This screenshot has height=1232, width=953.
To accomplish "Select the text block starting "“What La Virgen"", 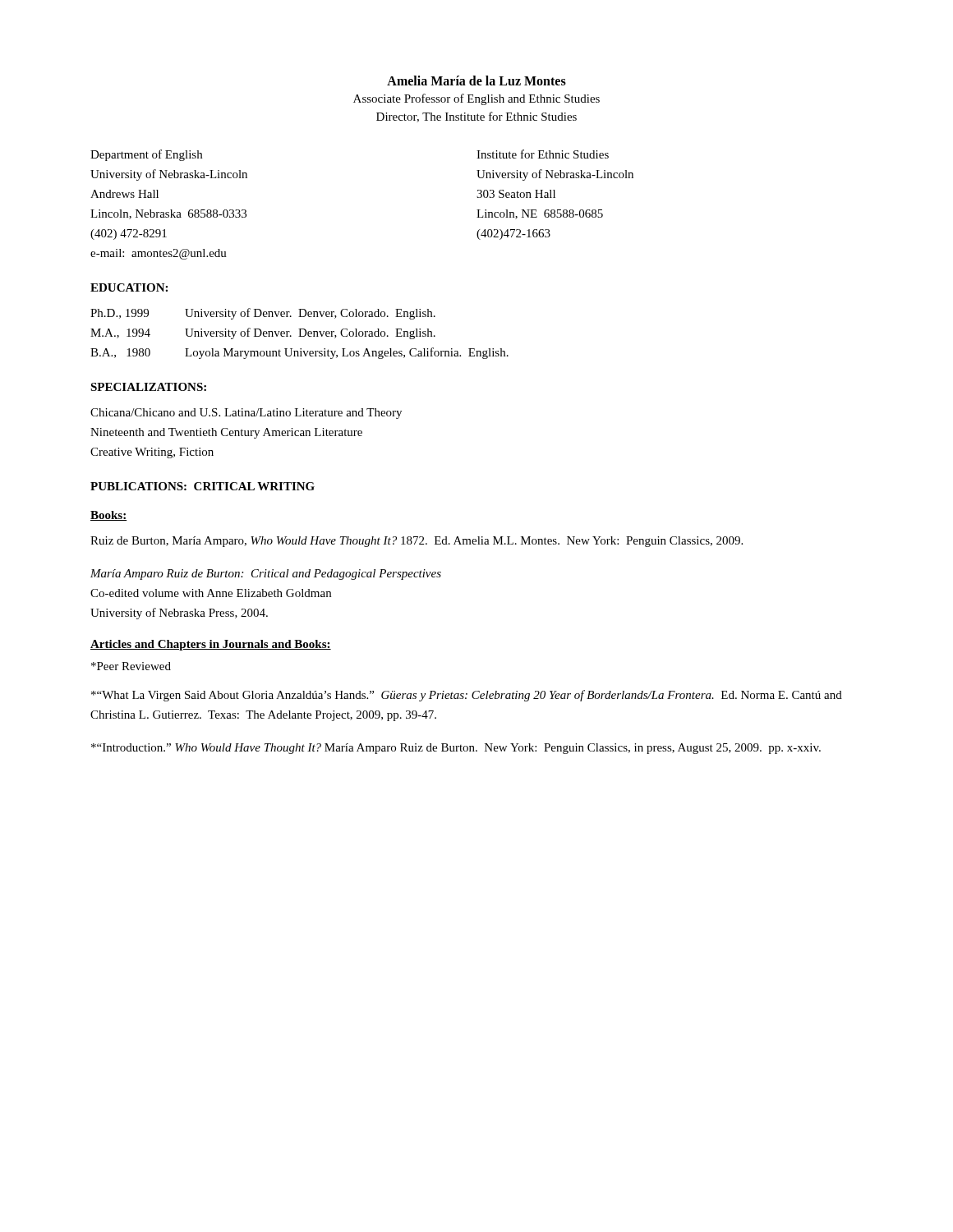I will pyautogui.click(x=466, y=704).
